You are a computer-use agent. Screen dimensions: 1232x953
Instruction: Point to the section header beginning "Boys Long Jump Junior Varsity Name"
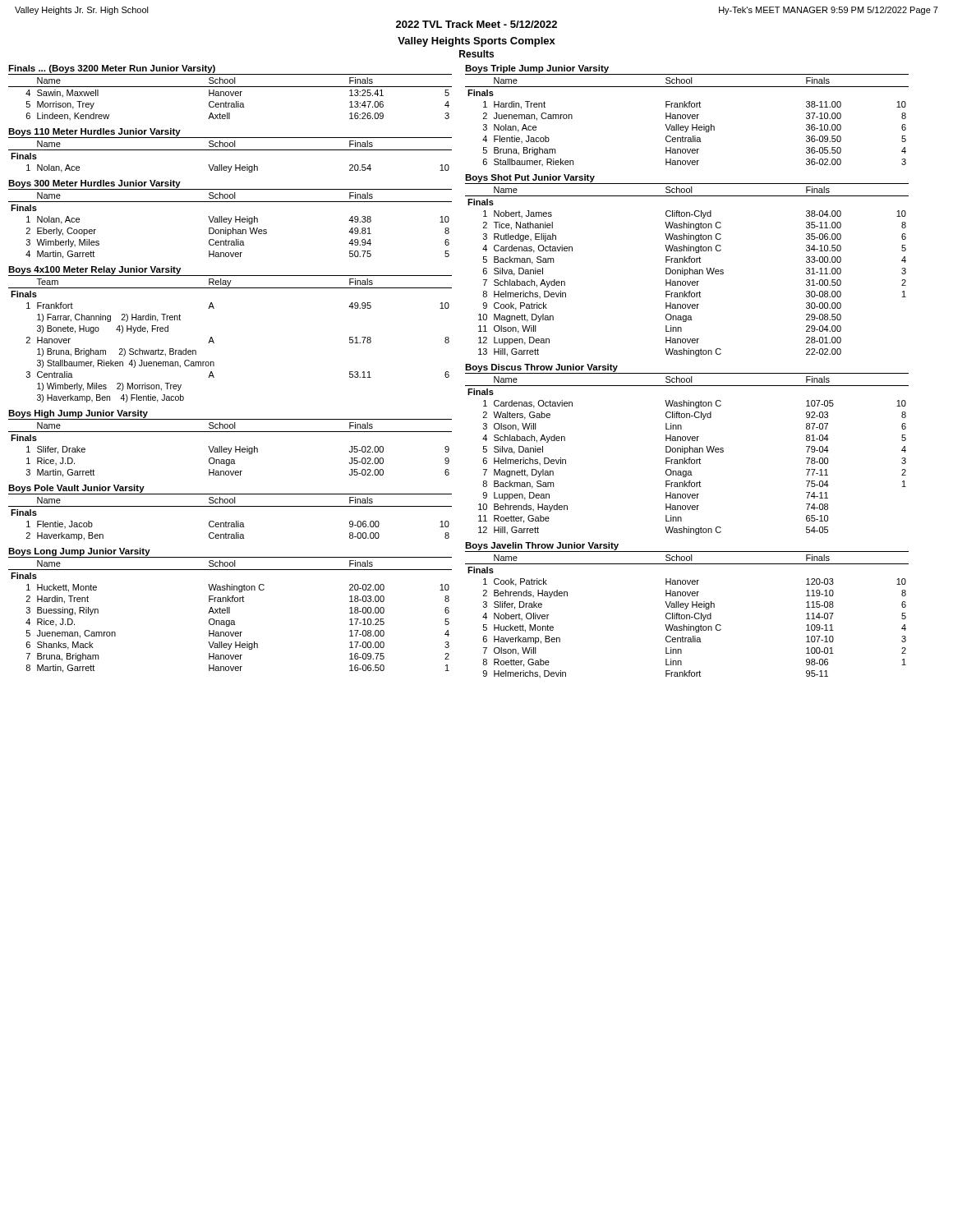[230, 610]
